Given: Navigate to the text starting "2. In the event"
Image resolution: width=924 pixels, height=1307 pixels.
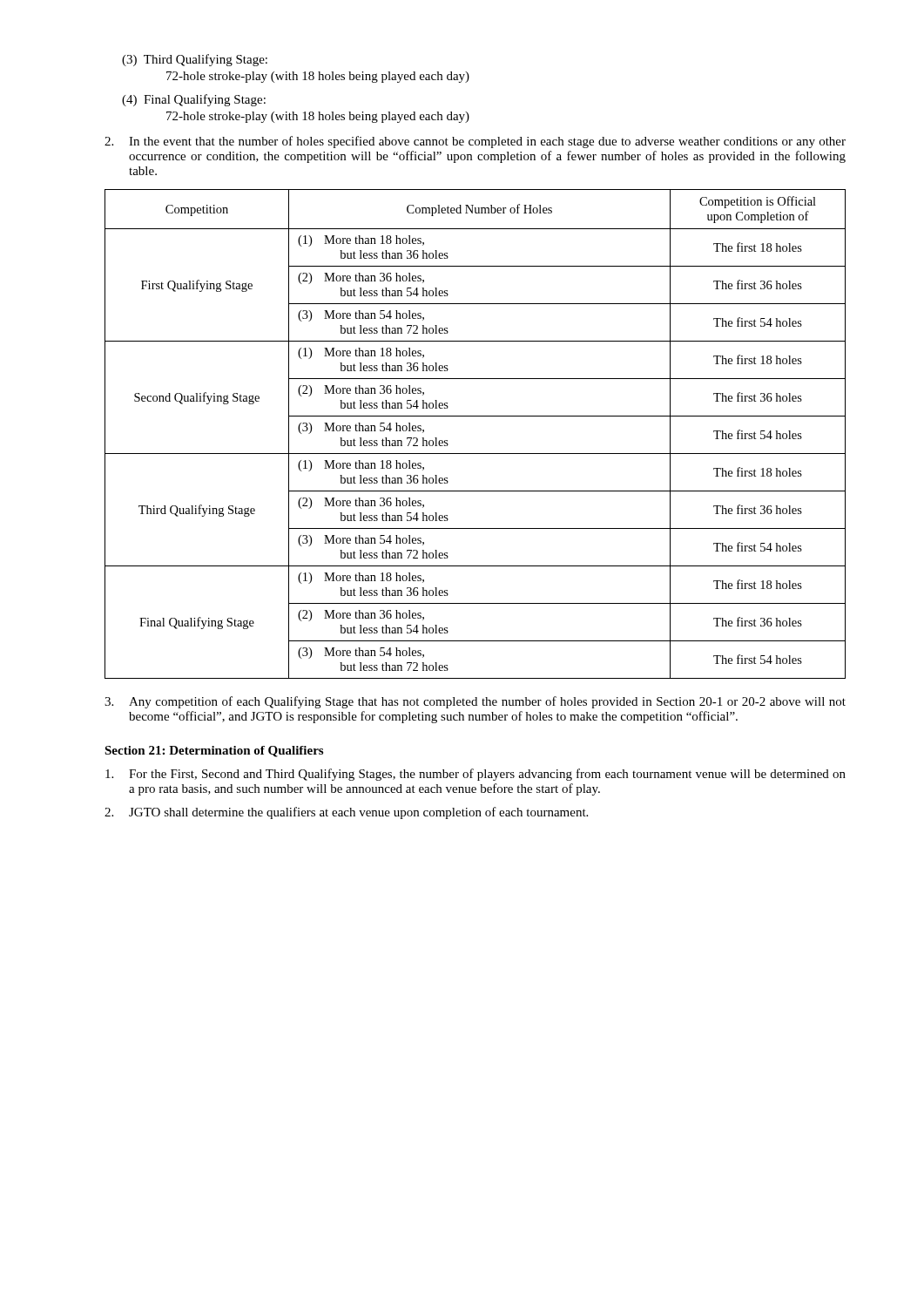Looking at the screenshot, I should [x=475, y=156].
